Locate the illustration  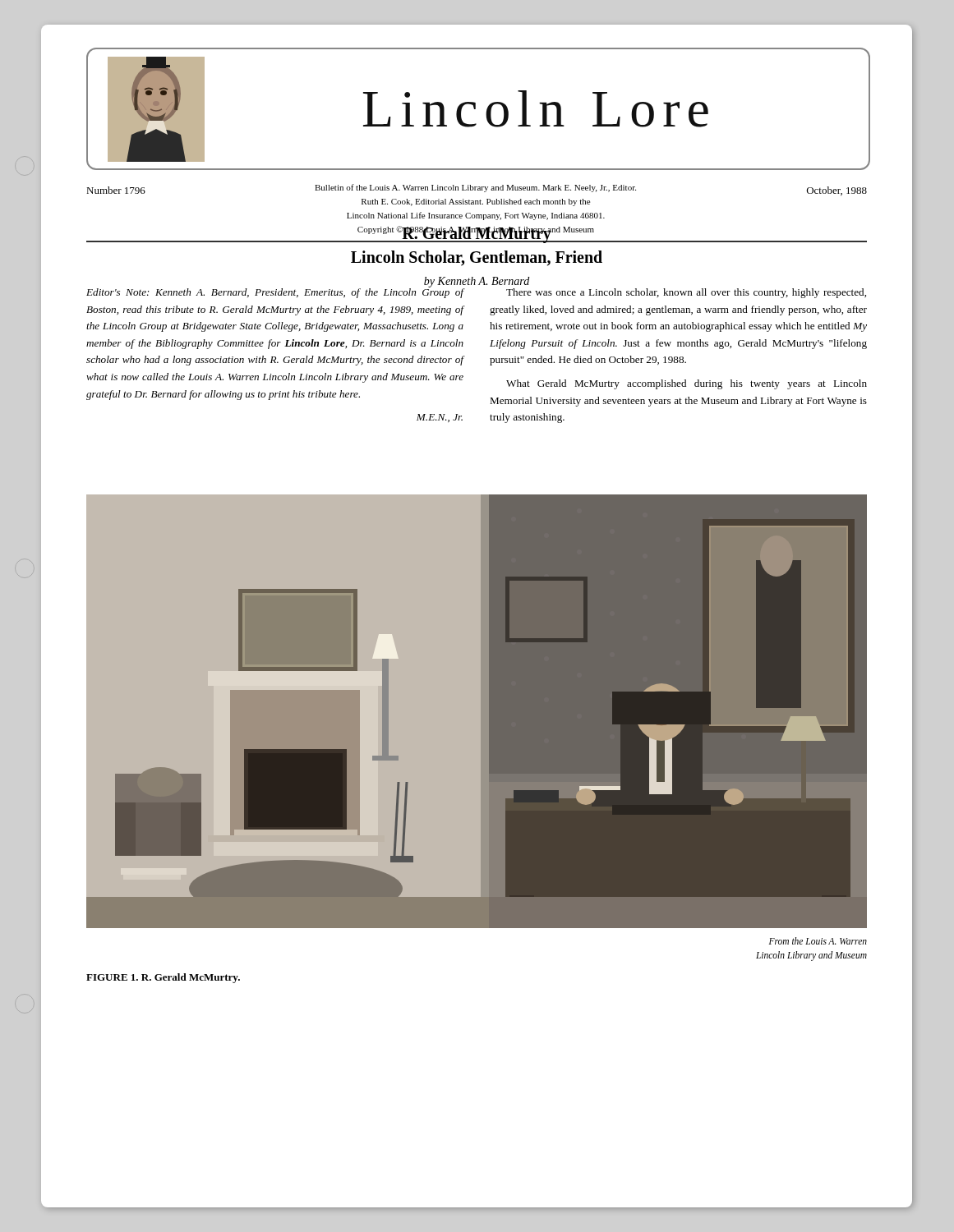pyautogui.click(x=156, y=109)
